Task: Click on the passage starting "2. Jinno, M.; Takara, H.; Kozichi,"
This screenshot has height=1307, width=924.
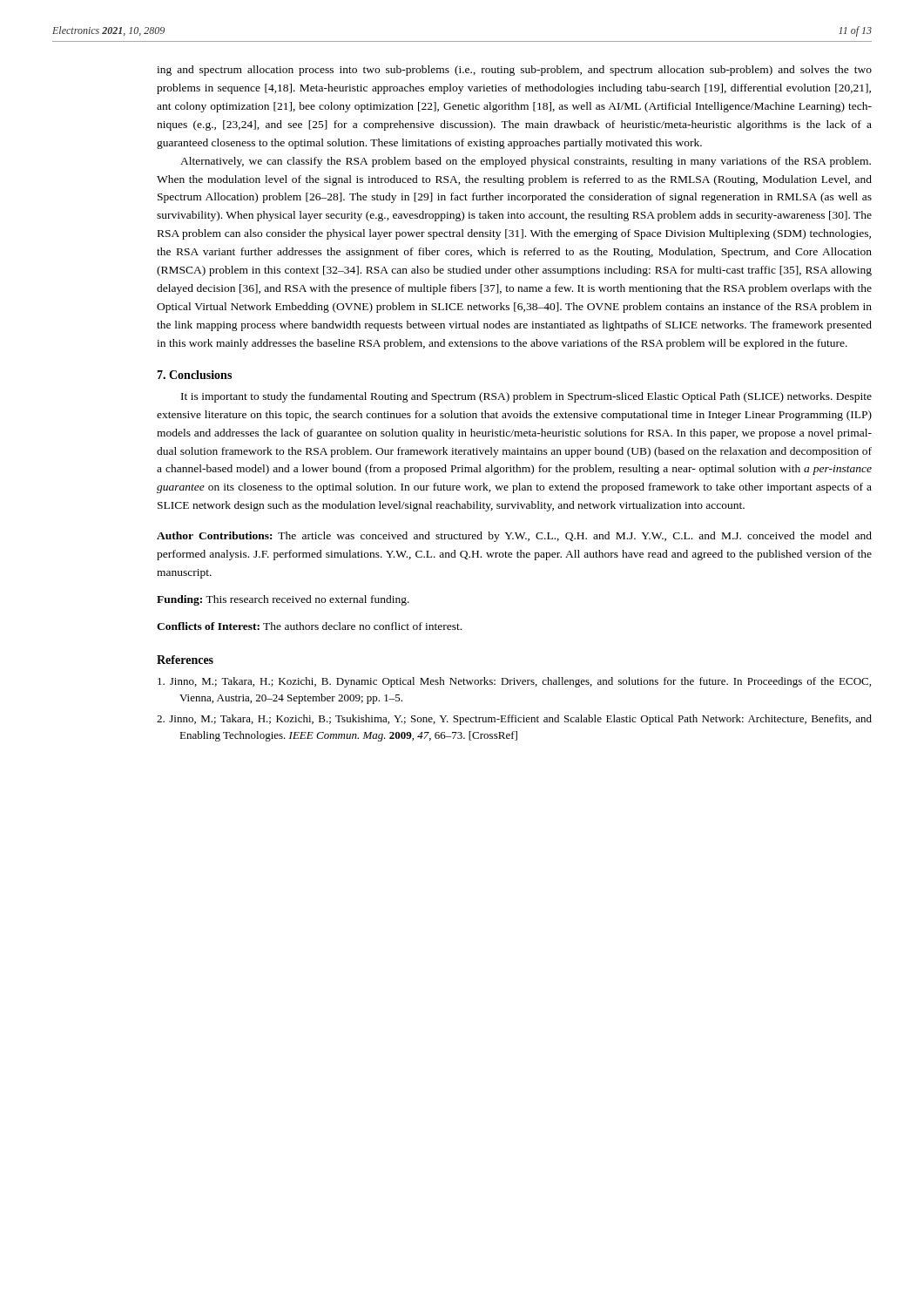Action: (x=514, y=727)
